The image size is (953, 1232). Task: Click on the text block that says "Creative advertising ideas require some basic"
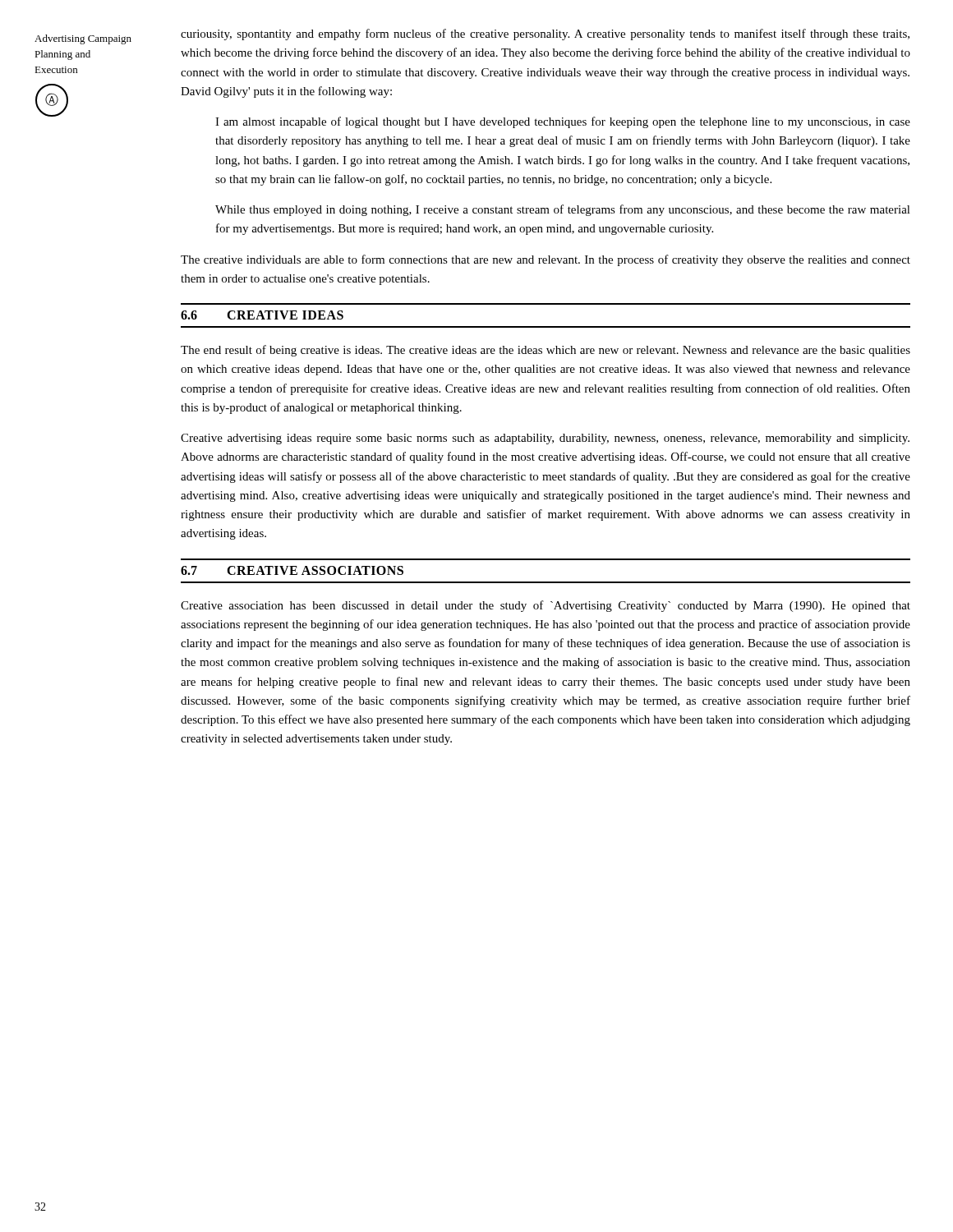[546, 486]
